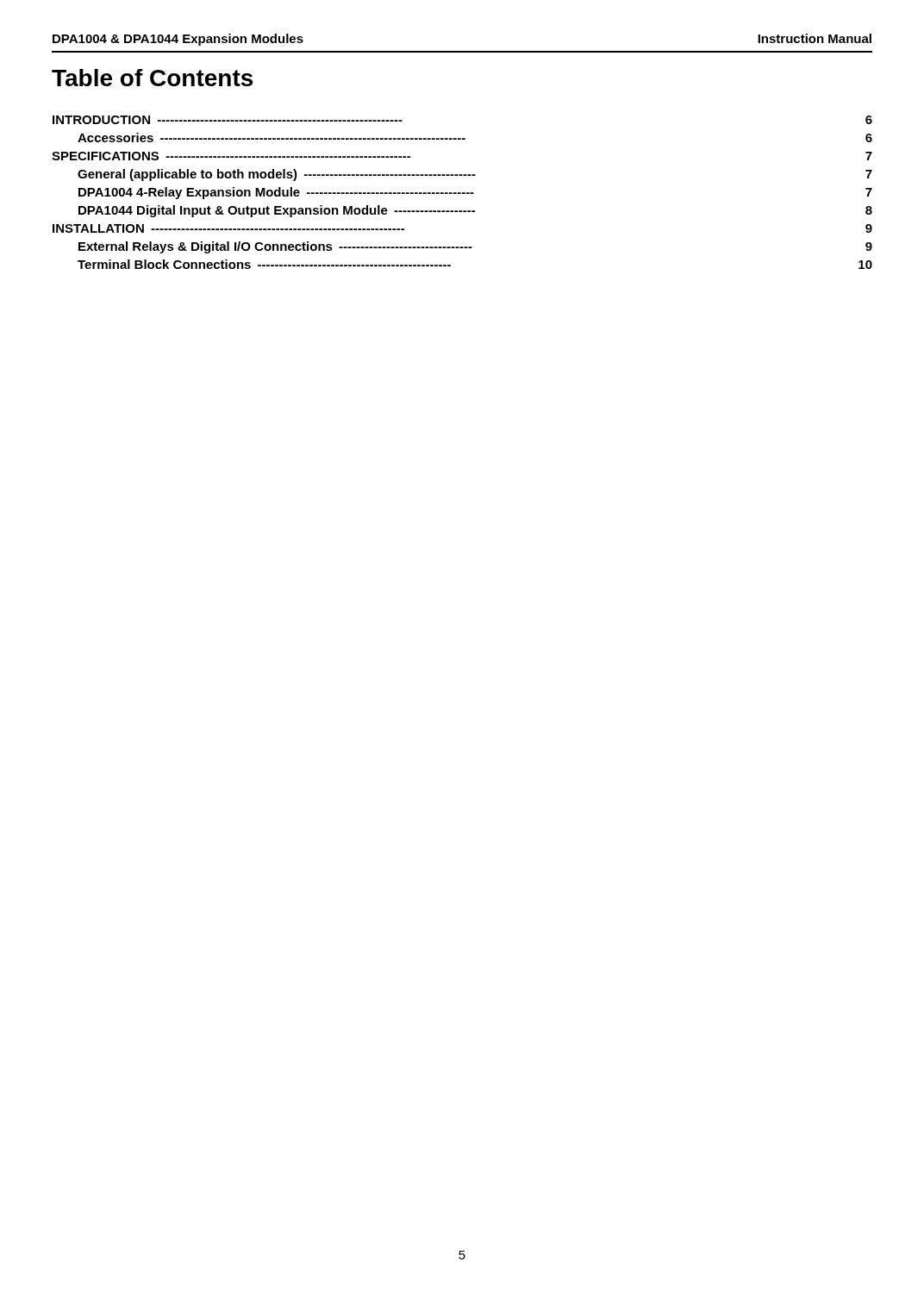Select the text starting "Accessories ----------------------------------------------------------------------- 6"
The height and width of the screenshot is (1293, 924).
[x=475, y=138]
